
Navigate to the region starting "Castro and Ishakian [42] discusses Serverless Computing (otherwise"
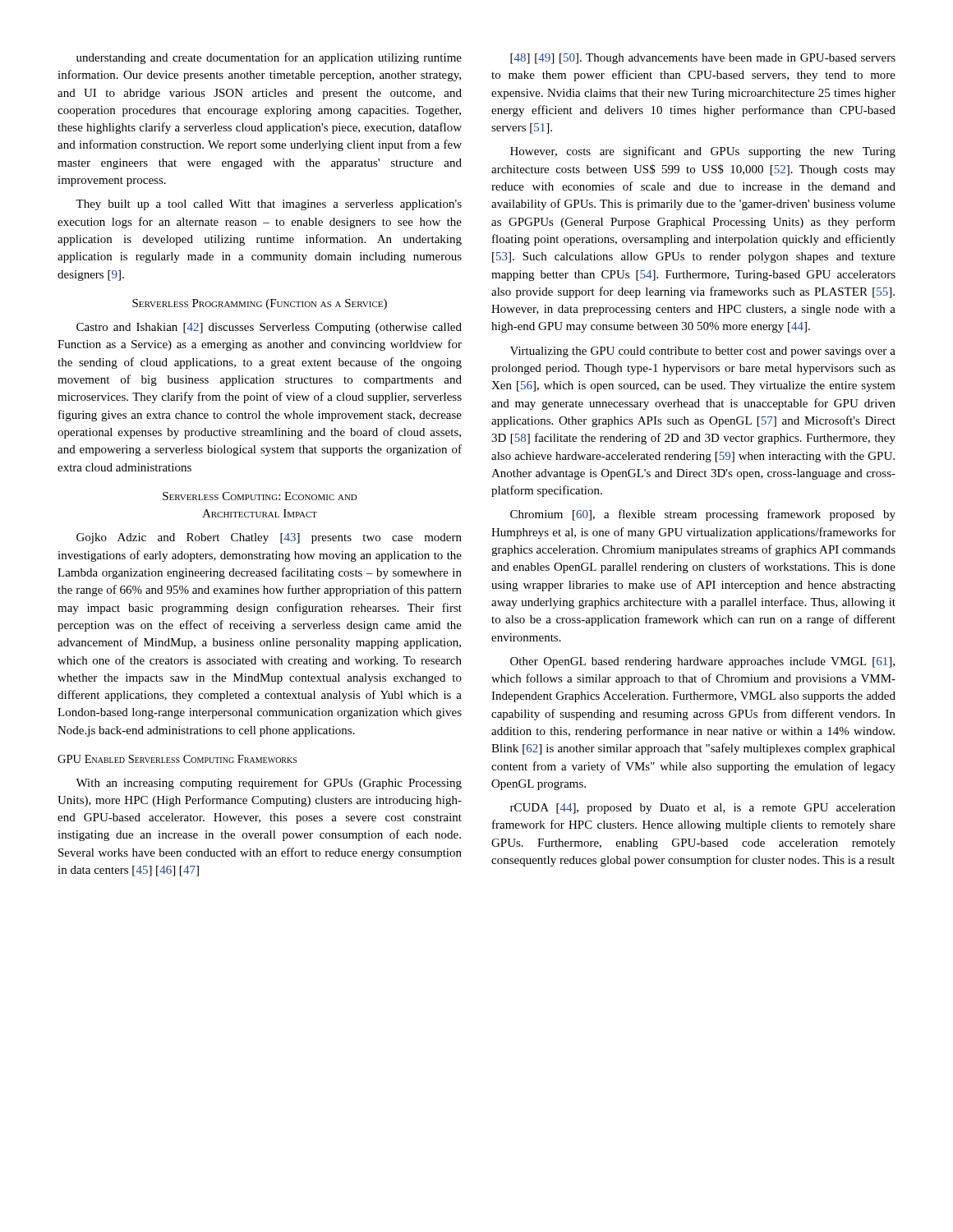[x=260, y=398]
